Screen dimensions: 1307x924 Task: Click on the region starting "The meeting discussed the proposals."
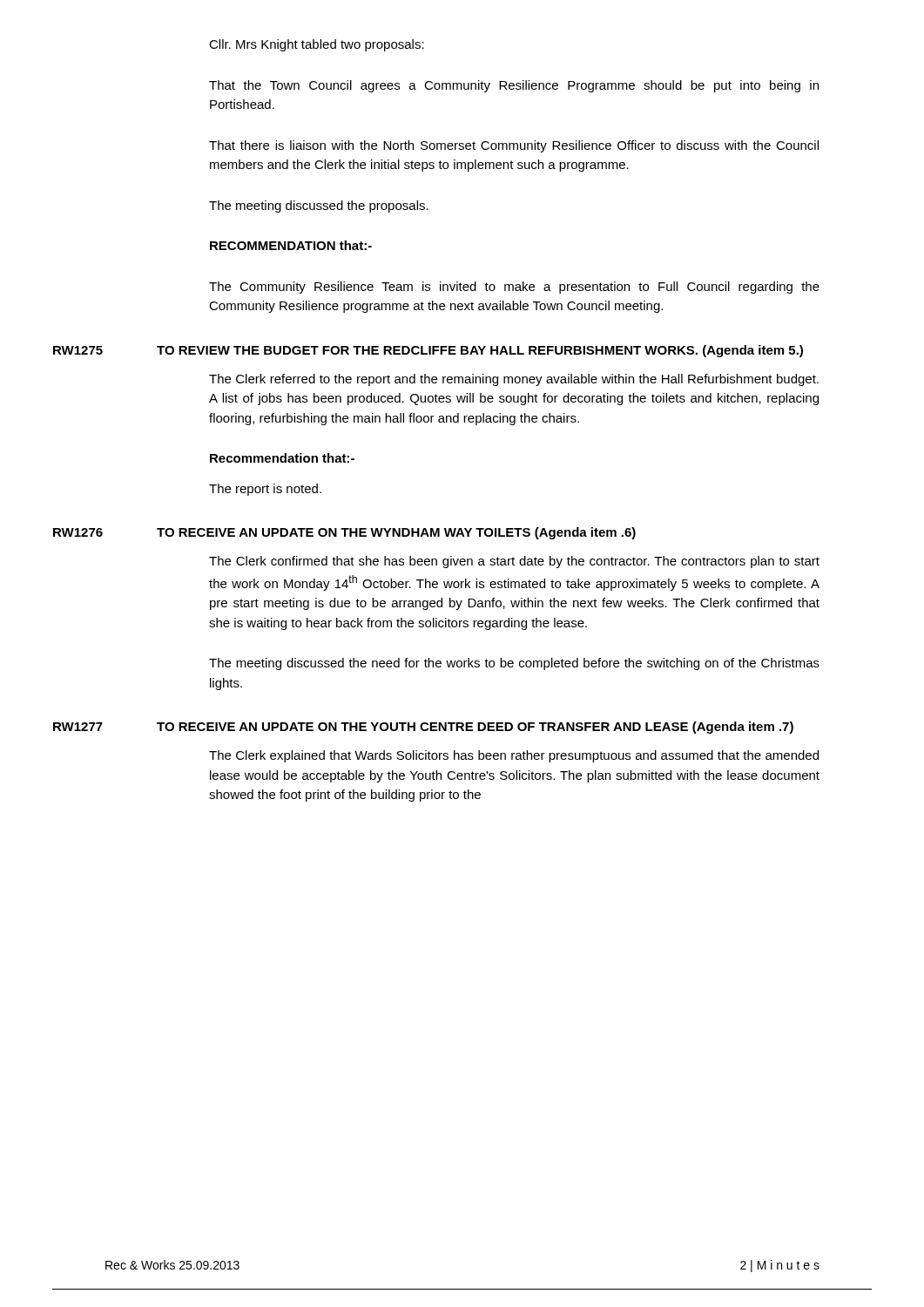(319, 207)
